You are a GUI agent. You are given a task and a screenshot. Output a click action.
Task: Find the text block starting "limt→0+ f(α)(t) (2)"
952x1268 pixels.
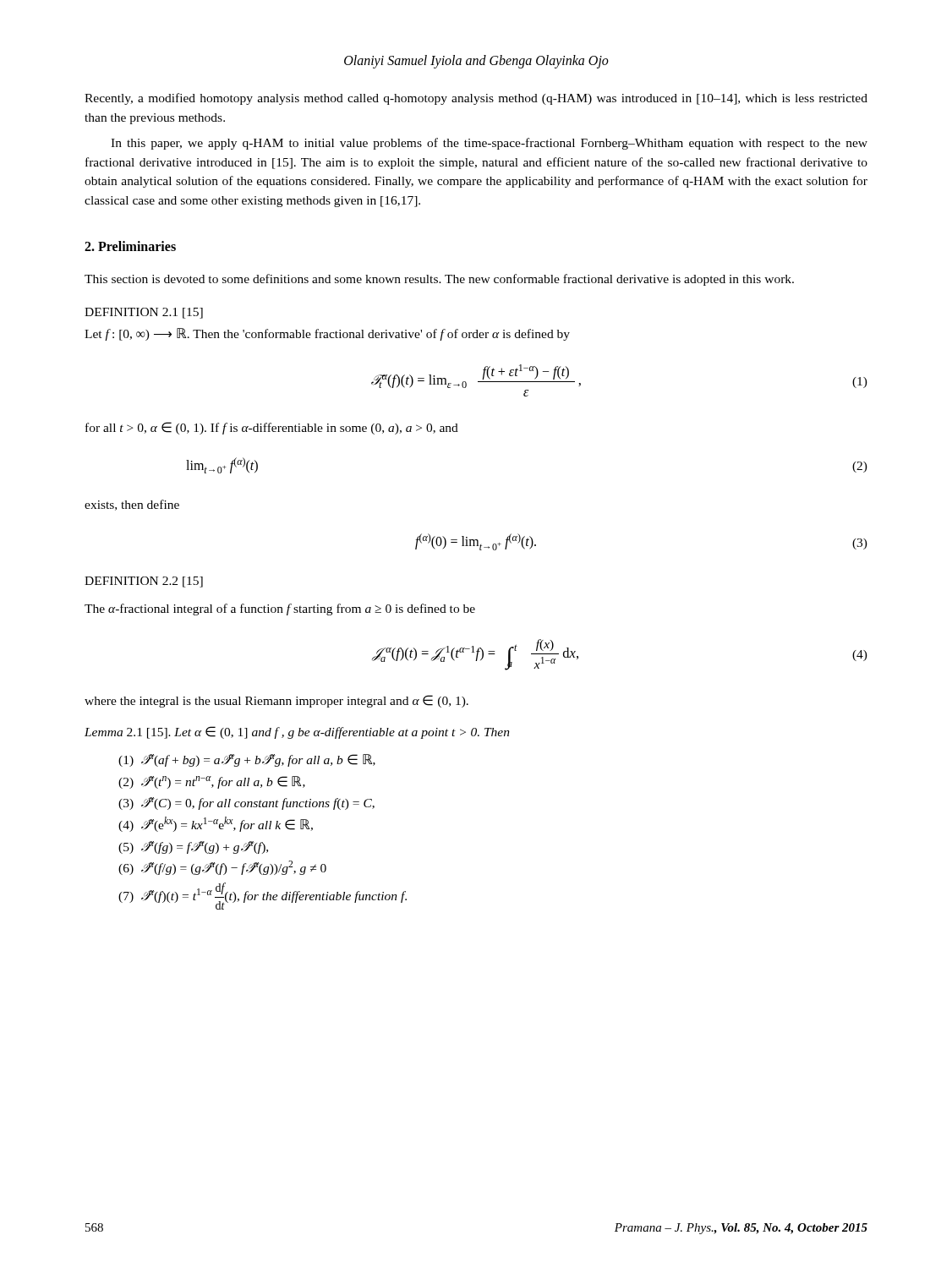[223, 467]
